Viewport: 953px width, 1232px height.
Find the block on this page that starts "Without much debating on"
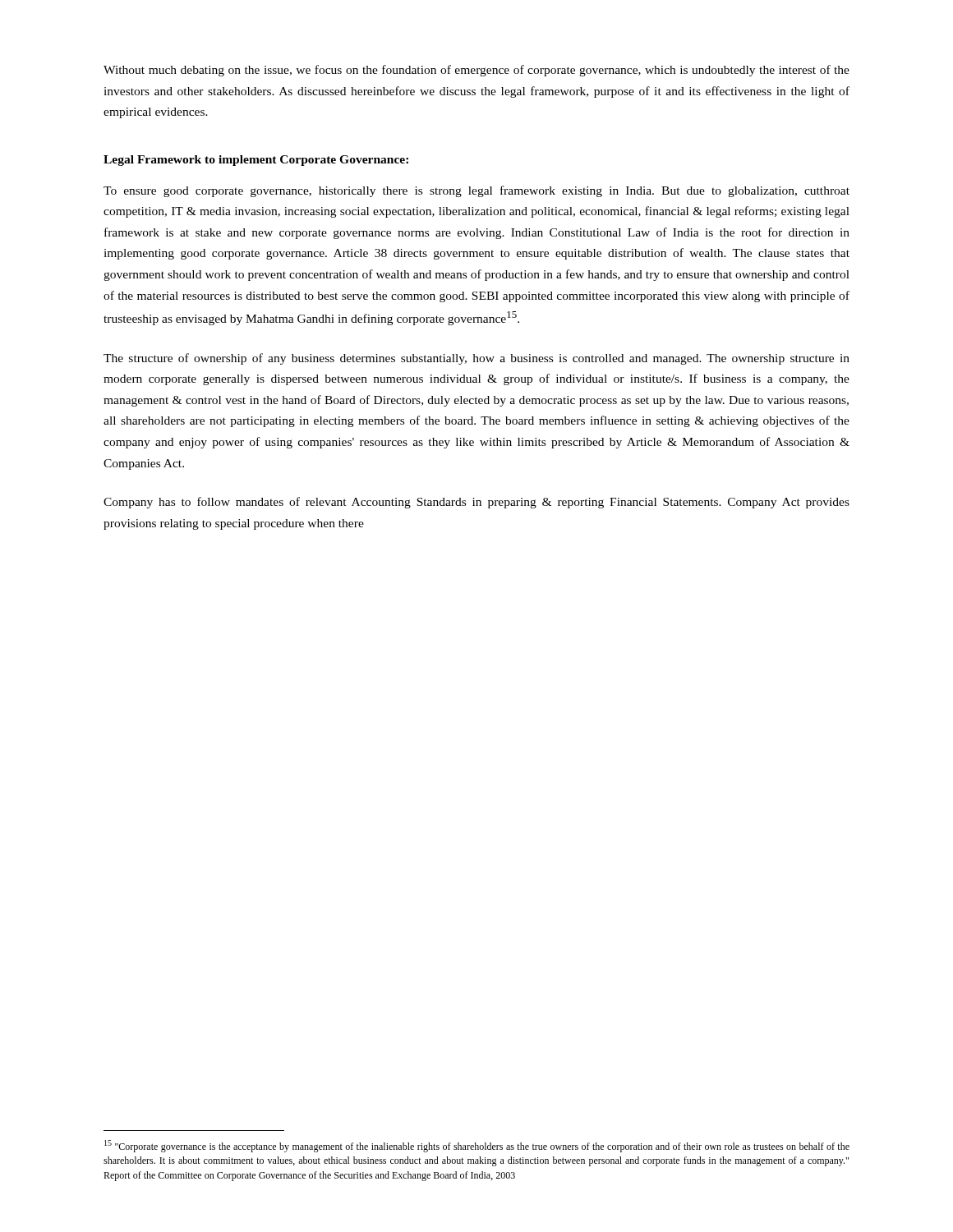476,90
